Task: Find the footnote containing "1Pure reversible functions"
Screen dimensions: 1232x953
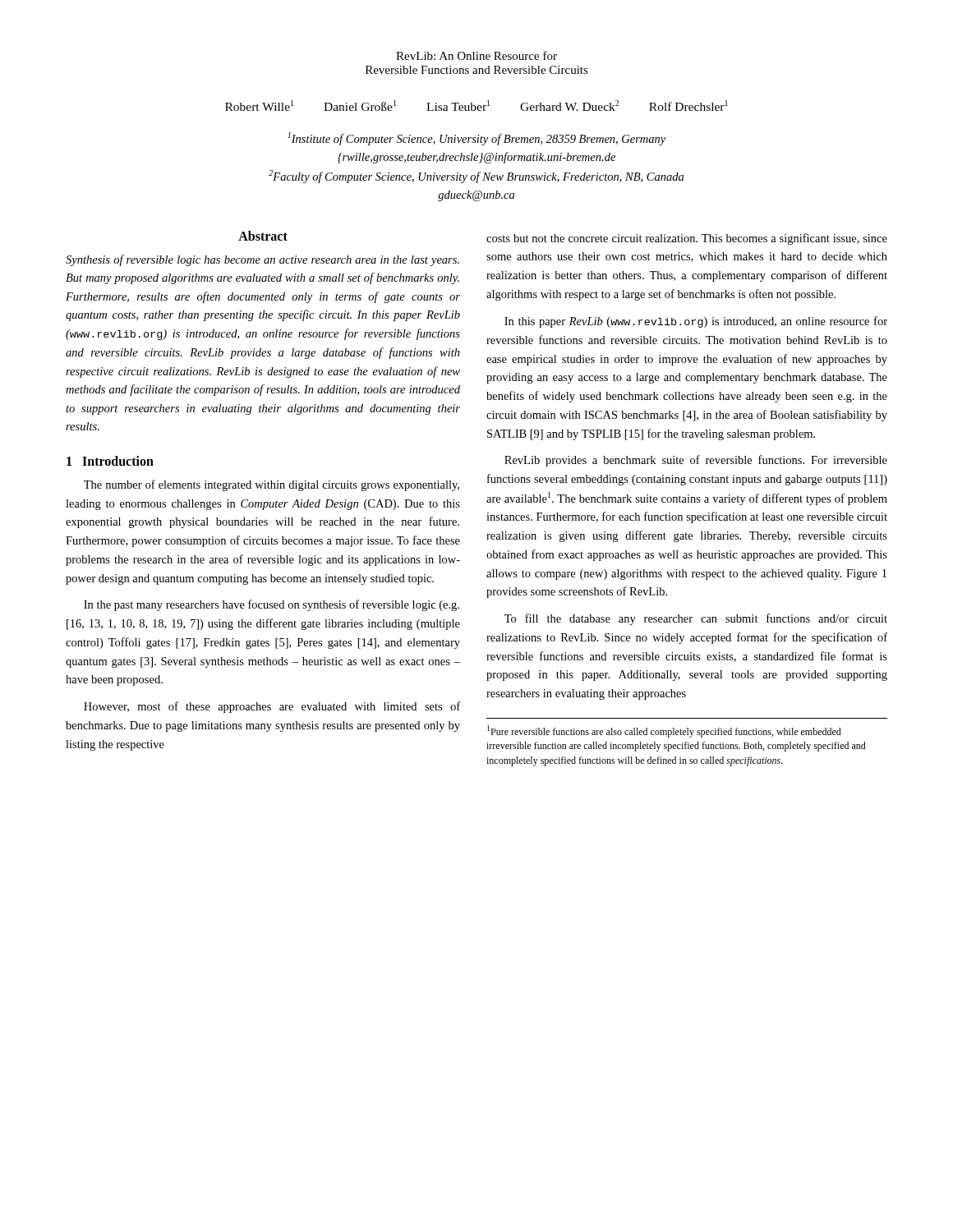Action: 676,745
